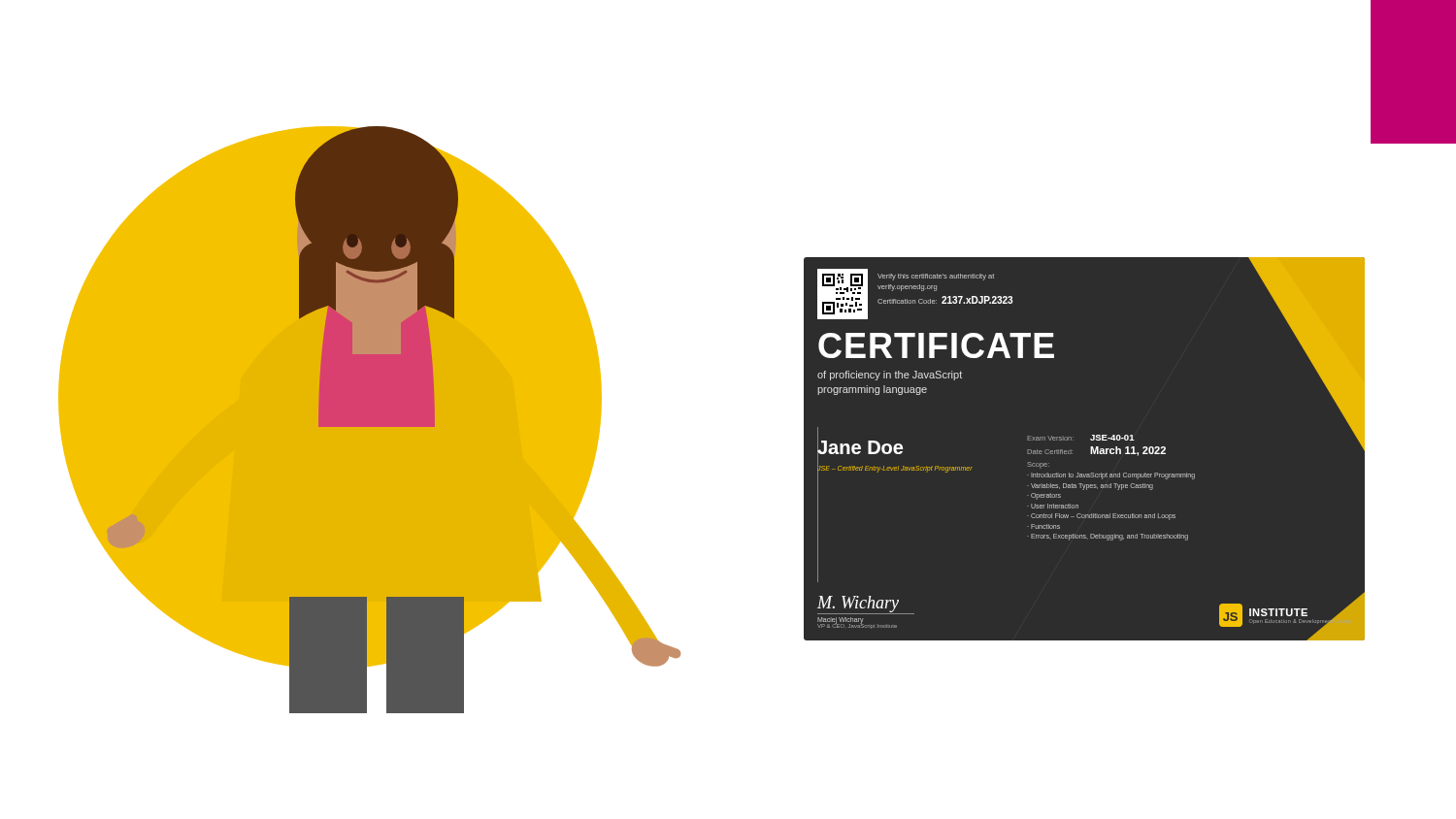1456x819 pixels.
Task: Locate the photo
Action: (377, 437)
